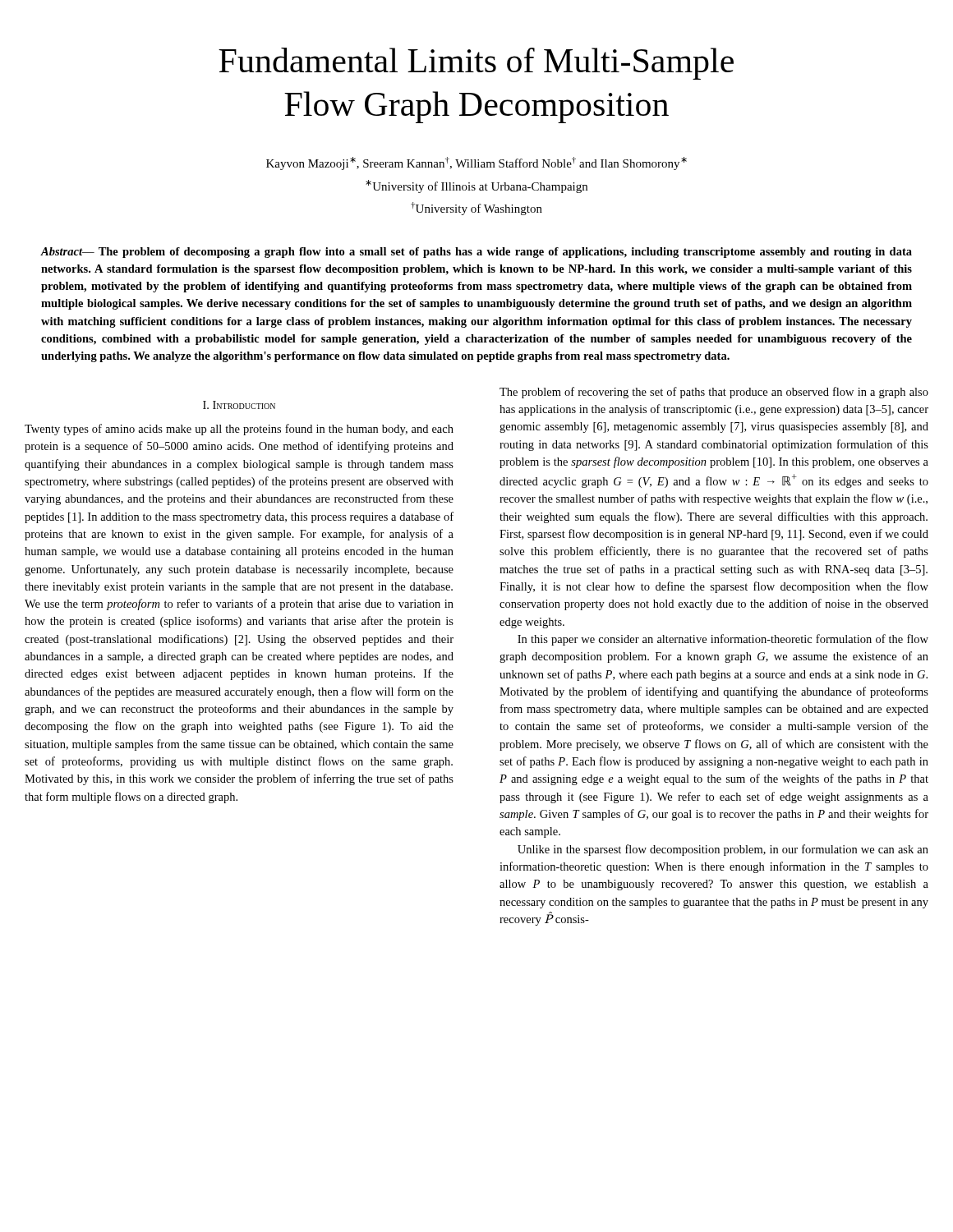This screenshot has width=953, height=1232.
Task: Find the region starting "The problem of recovering the set of paths"
Action: click(x=714, y=656)
